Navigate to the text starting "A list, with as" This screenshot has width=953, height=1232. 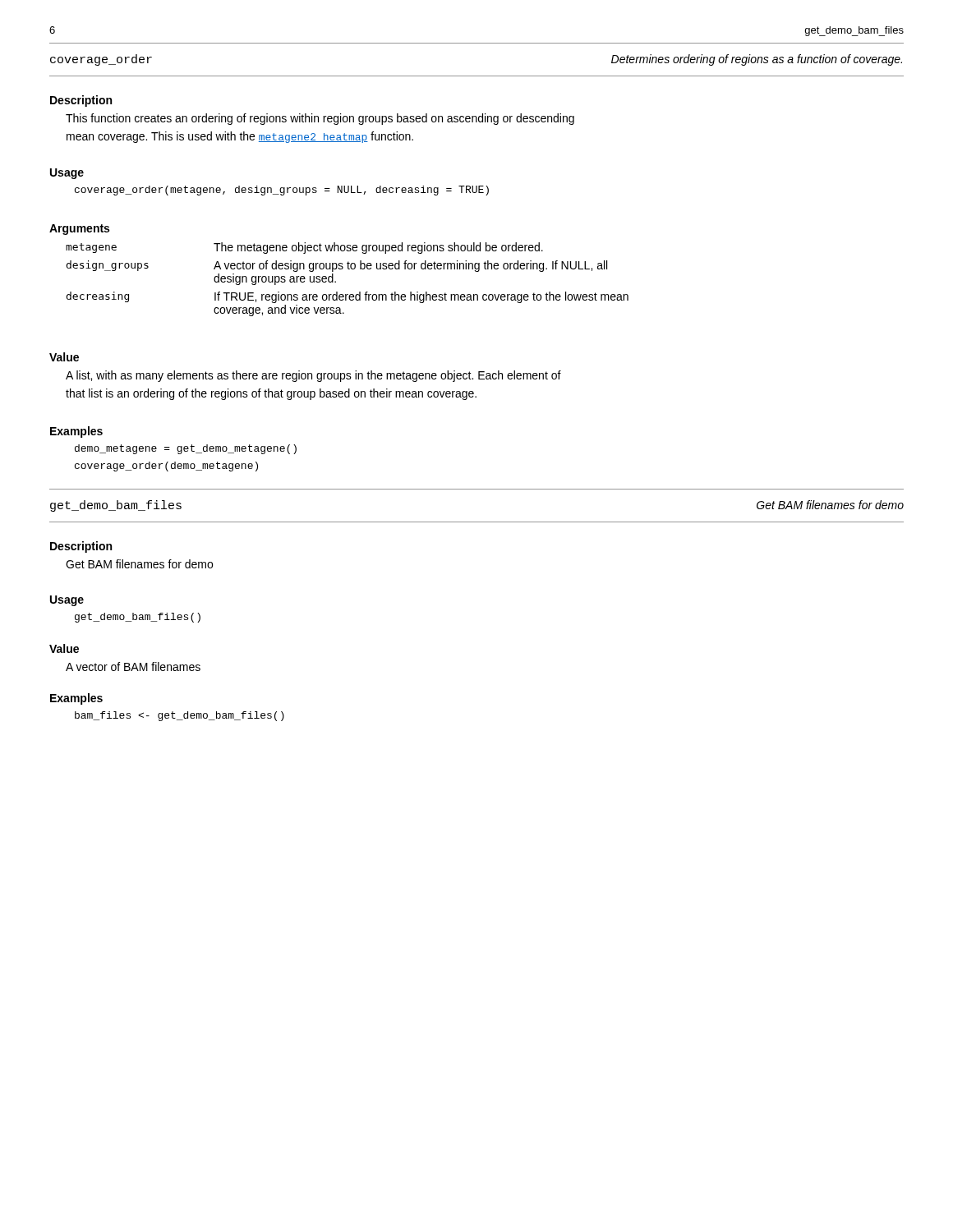click(x=313, y=384)
